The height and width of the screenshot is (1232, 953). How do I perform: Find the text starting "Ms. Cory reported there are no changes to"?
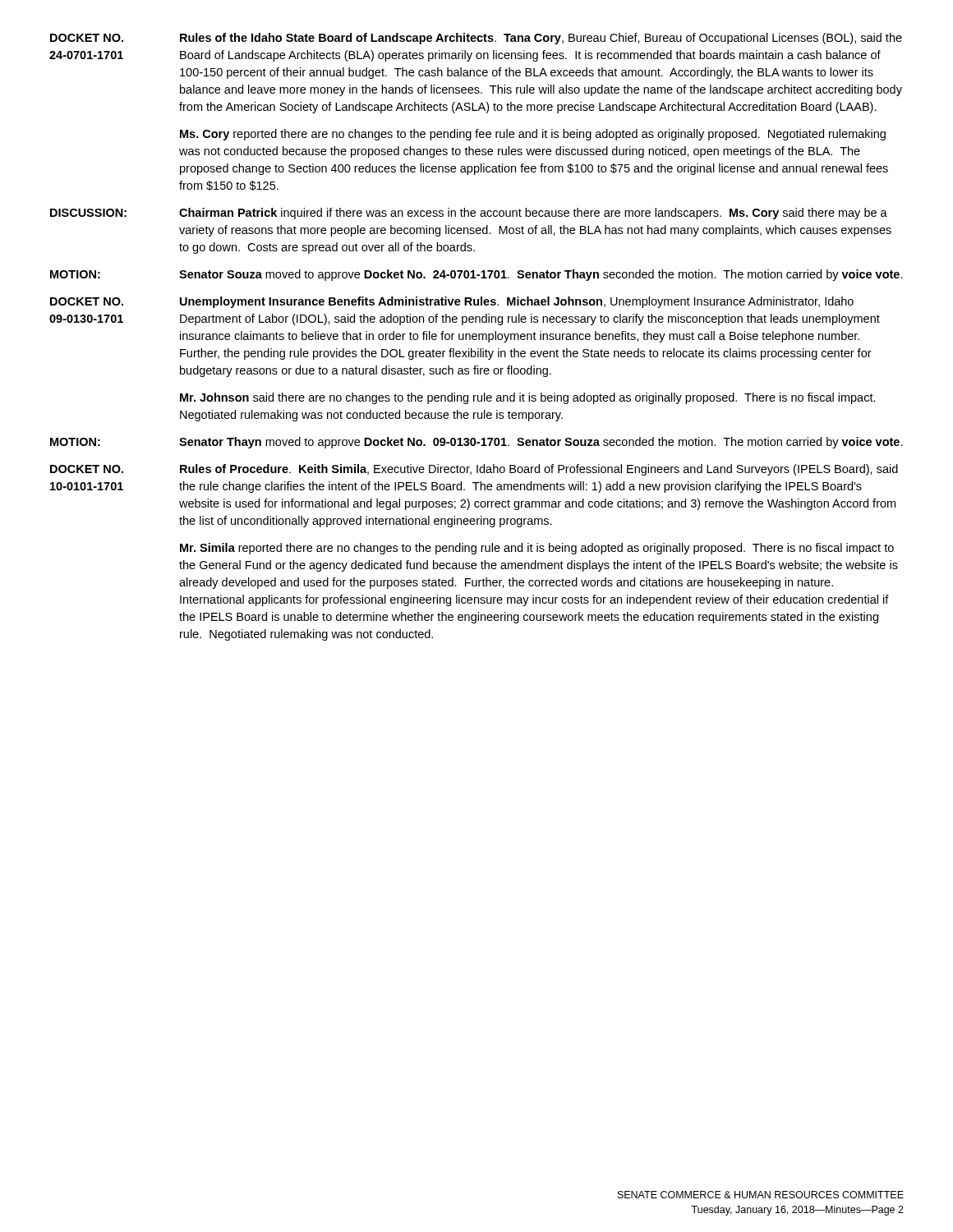click(534, 160)
